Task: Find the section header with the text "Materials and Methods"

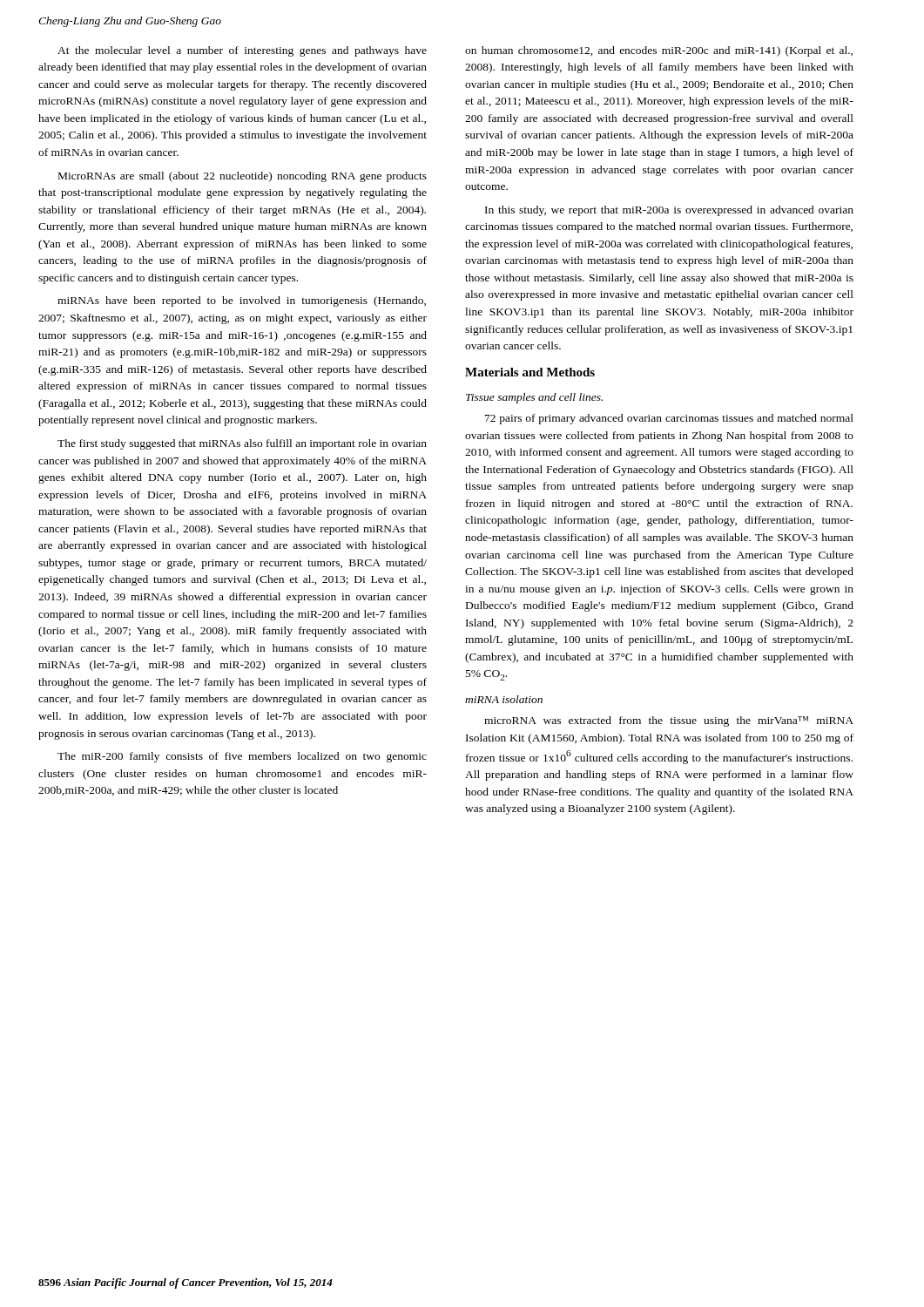Action: pyautogui.click(x=530, y=372)
